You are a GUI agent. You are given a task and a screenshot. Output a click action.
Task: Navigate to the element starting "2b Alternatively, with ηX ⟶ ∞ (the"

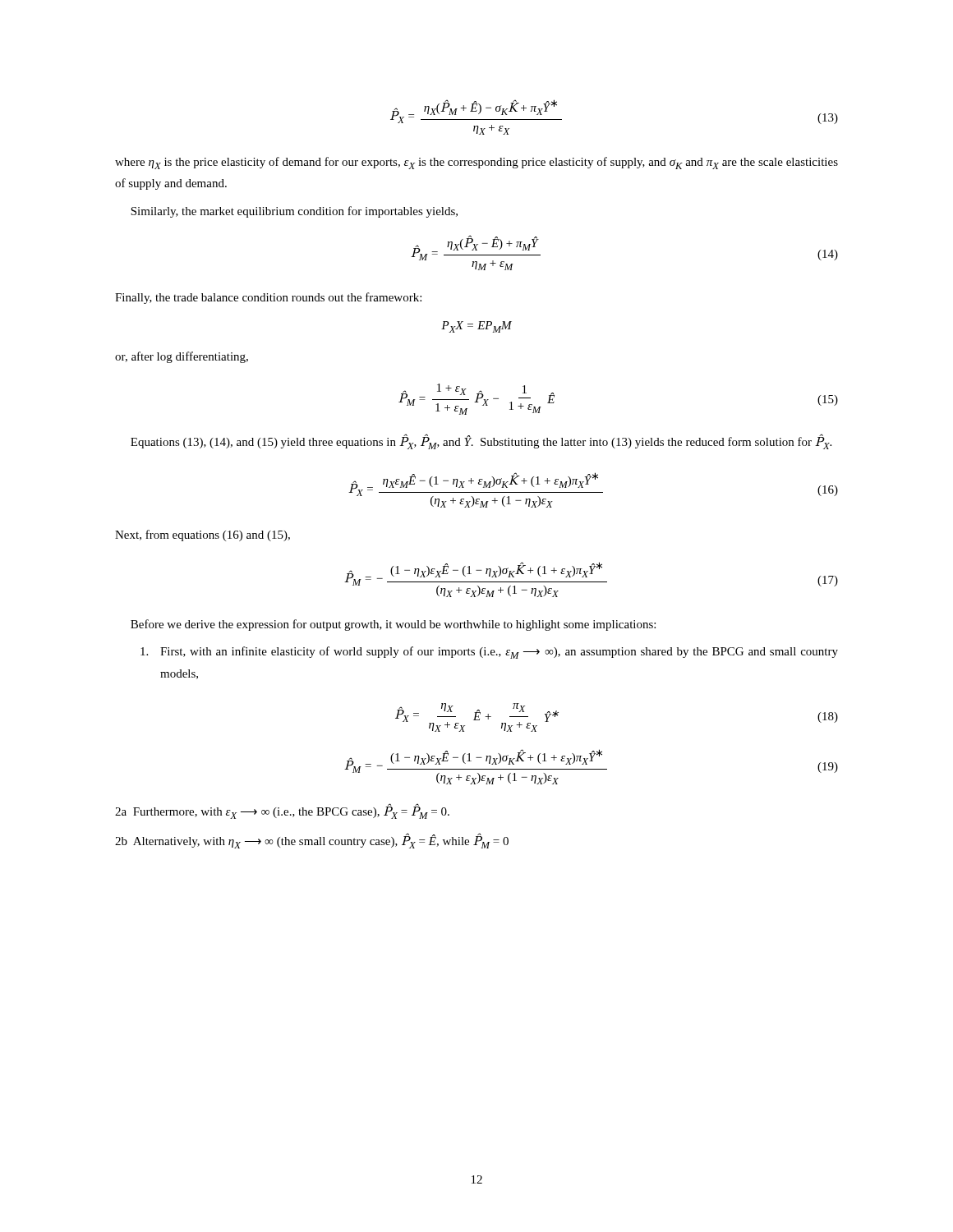312,843
